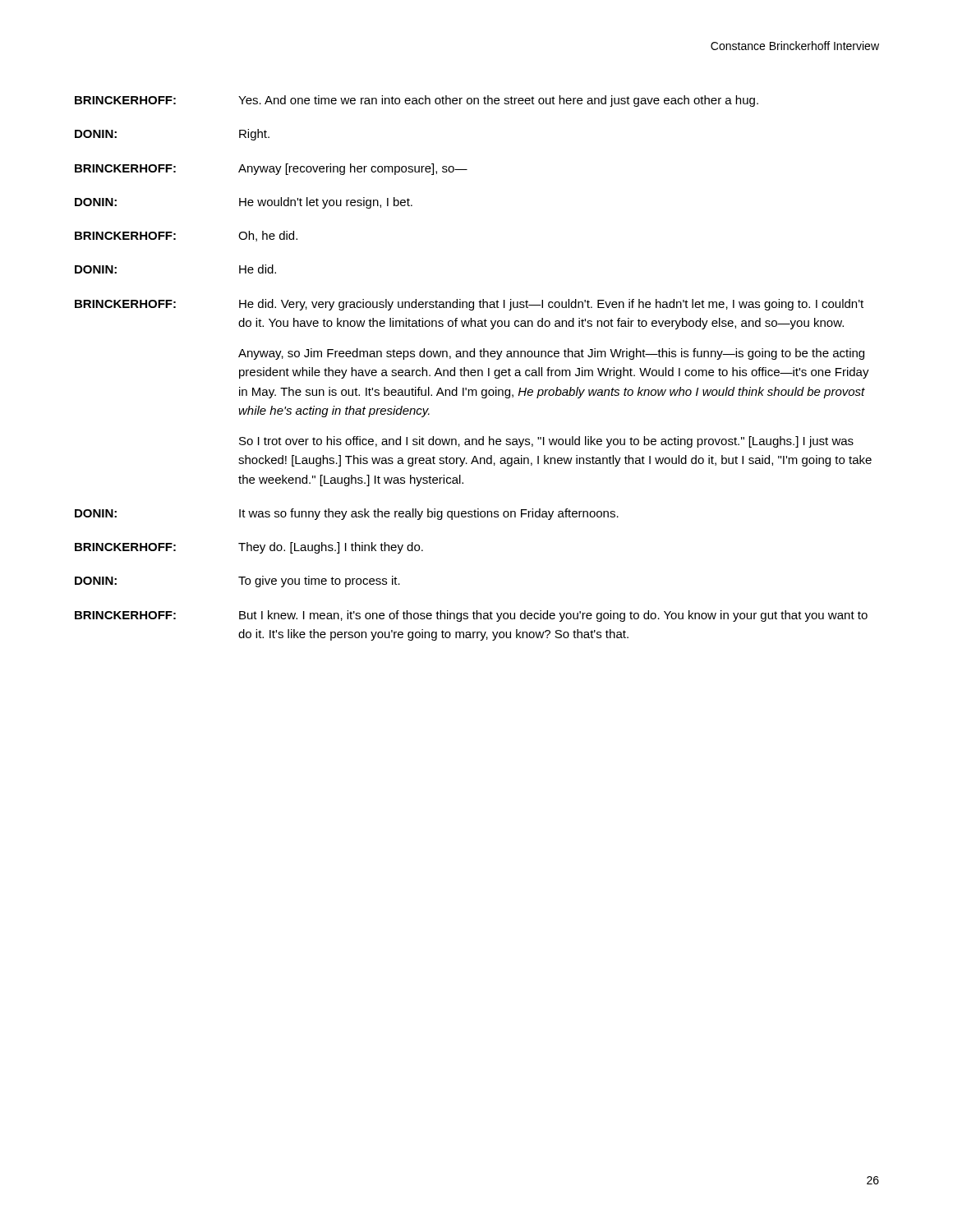This screenshot has width=953, height=1232.
Task: Find the text starting "DONIN: It was so funny they ask"
Action: (x=476, y=513)
